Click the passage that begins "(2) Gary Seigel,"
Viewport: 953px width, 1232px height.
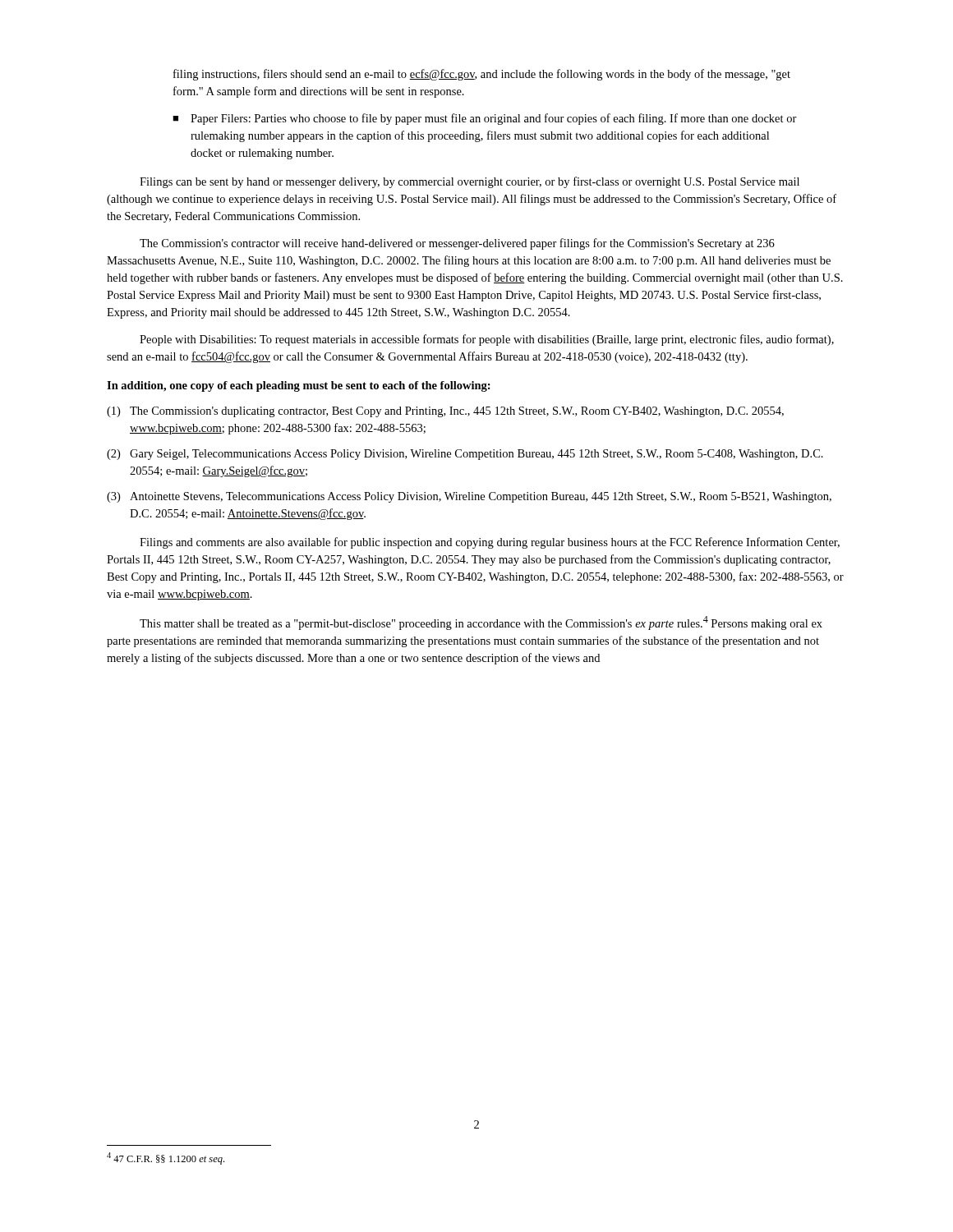[476, 463]
